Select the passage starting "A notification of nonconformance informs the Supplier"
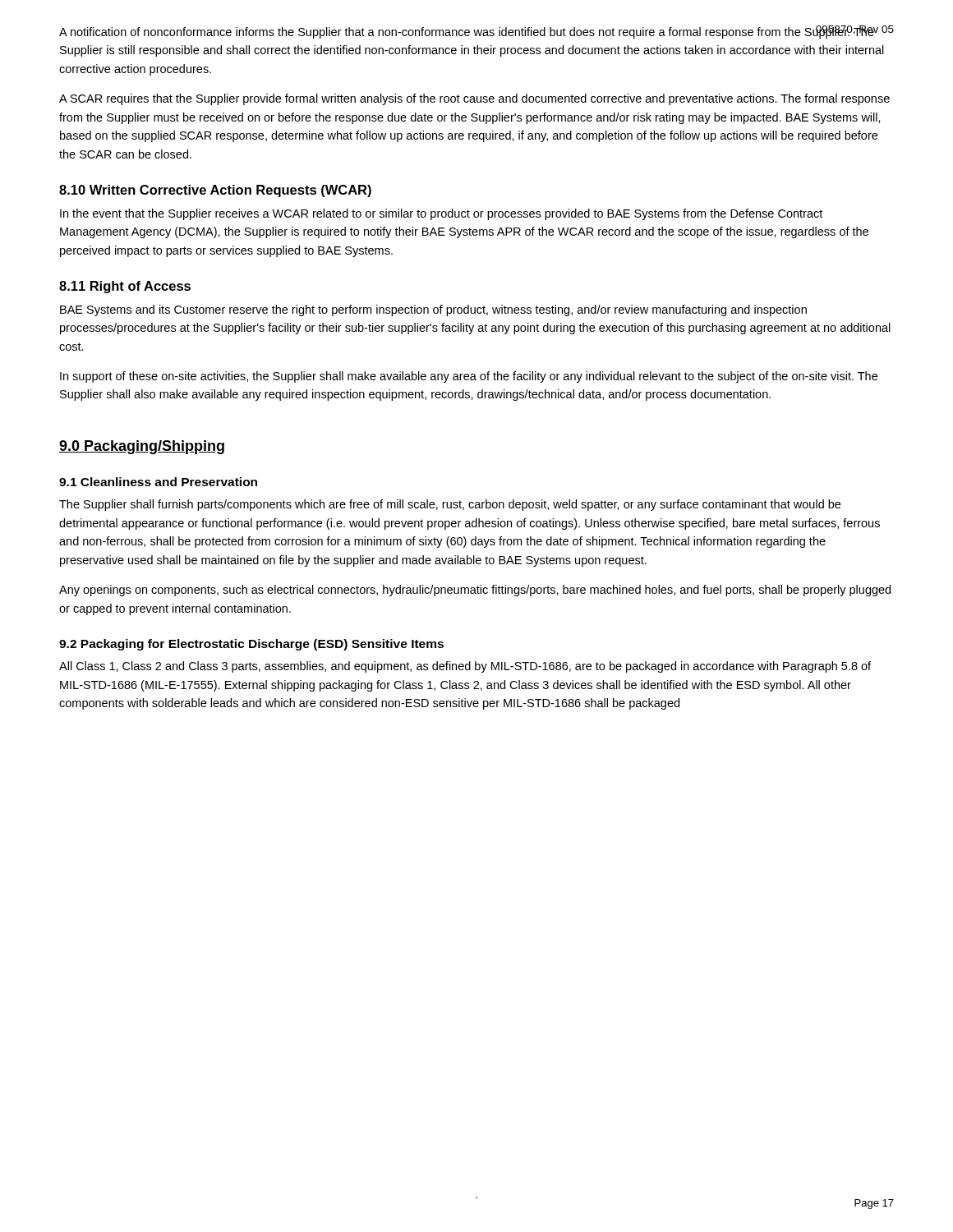 click(476, 51)
